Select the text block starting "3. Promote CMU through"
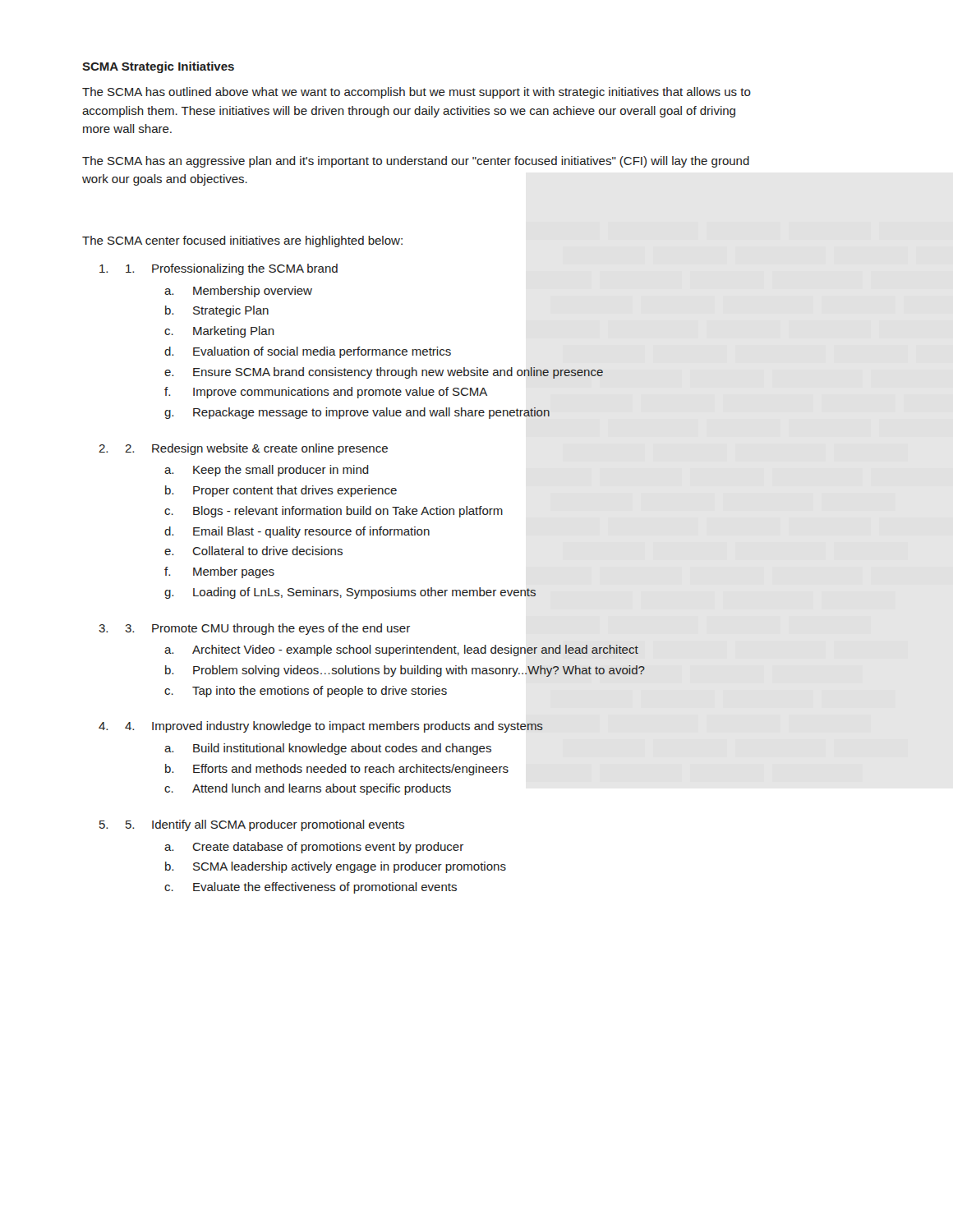The height and width of the screenshot is (1232, 953). point(498,659)
